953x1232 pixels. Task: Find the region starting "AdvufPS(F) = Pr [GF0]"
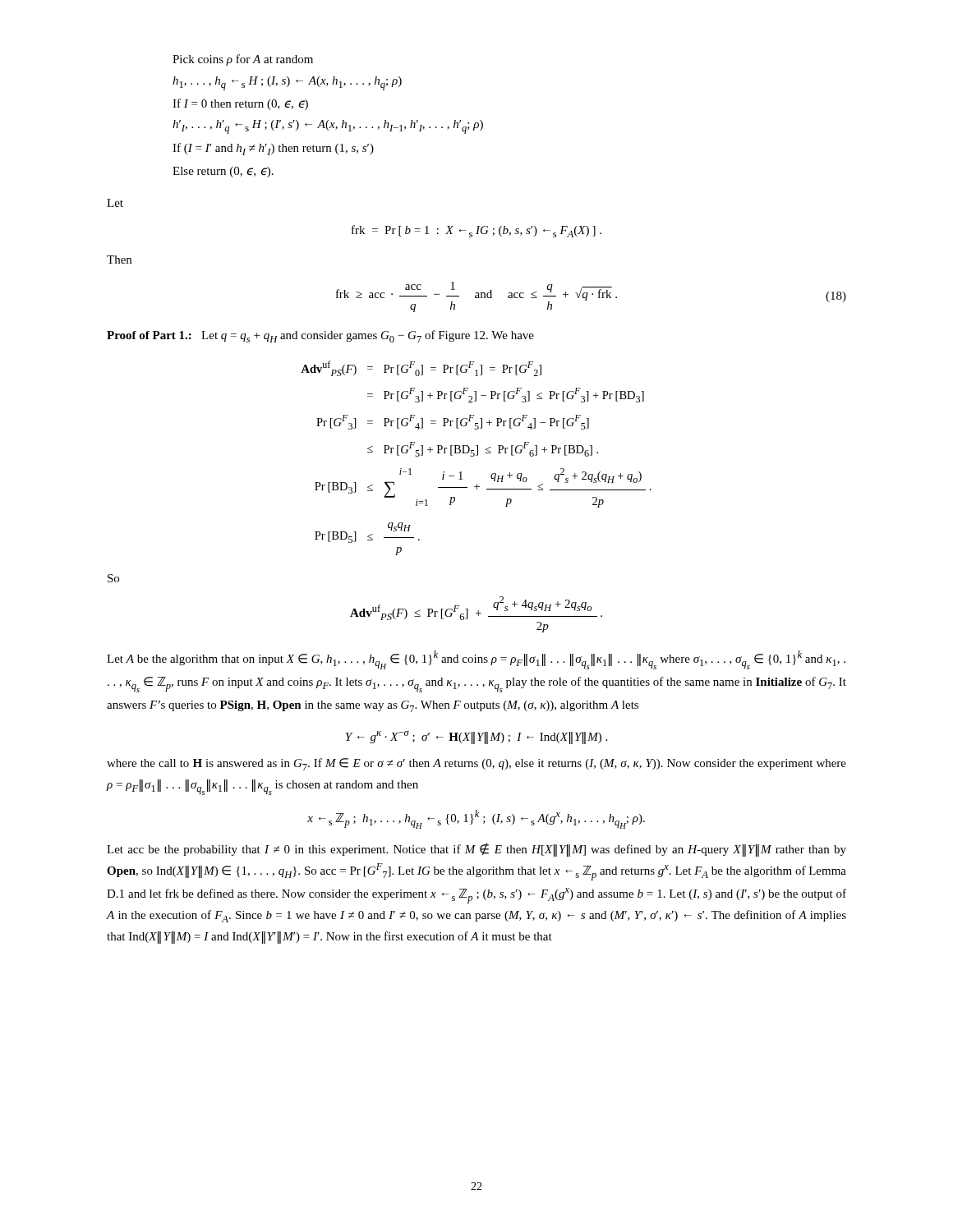point(476,458)
